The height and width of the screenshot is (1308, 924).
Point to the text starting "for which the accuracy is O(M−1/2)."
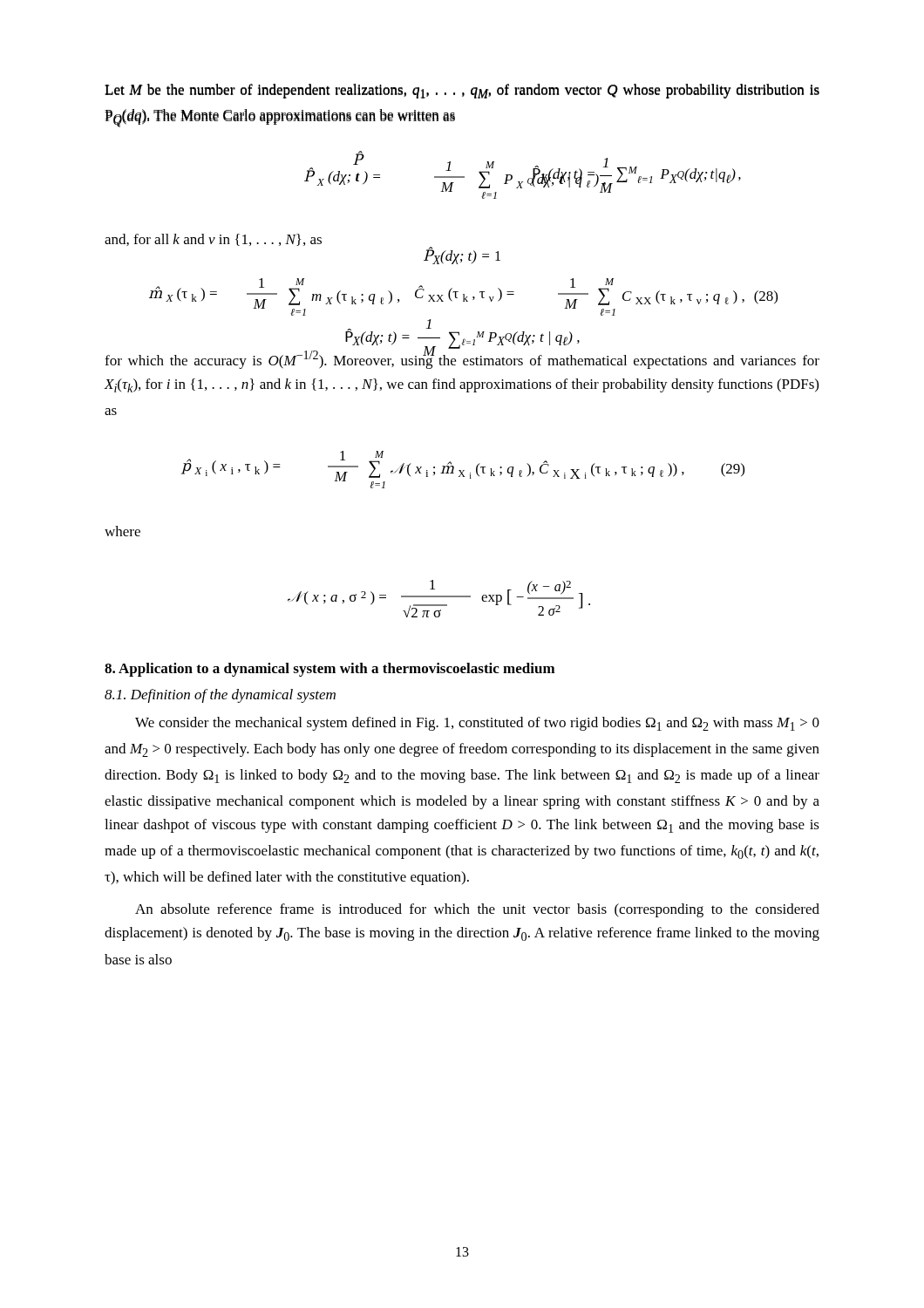click(x=462, y=383)
